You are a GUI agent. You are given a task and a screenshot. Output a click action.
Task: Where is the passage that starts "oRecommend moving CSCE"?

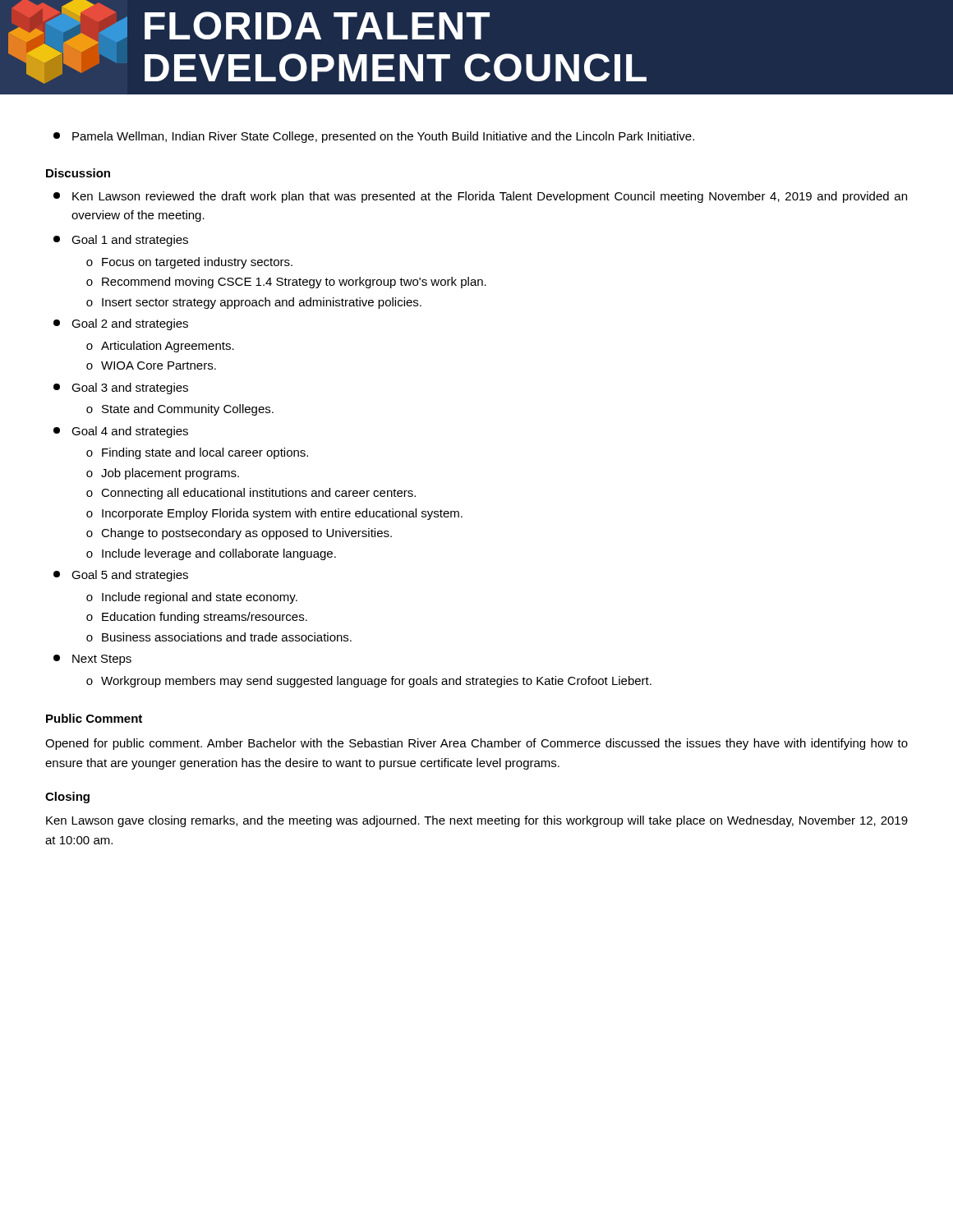click(490, 282)
